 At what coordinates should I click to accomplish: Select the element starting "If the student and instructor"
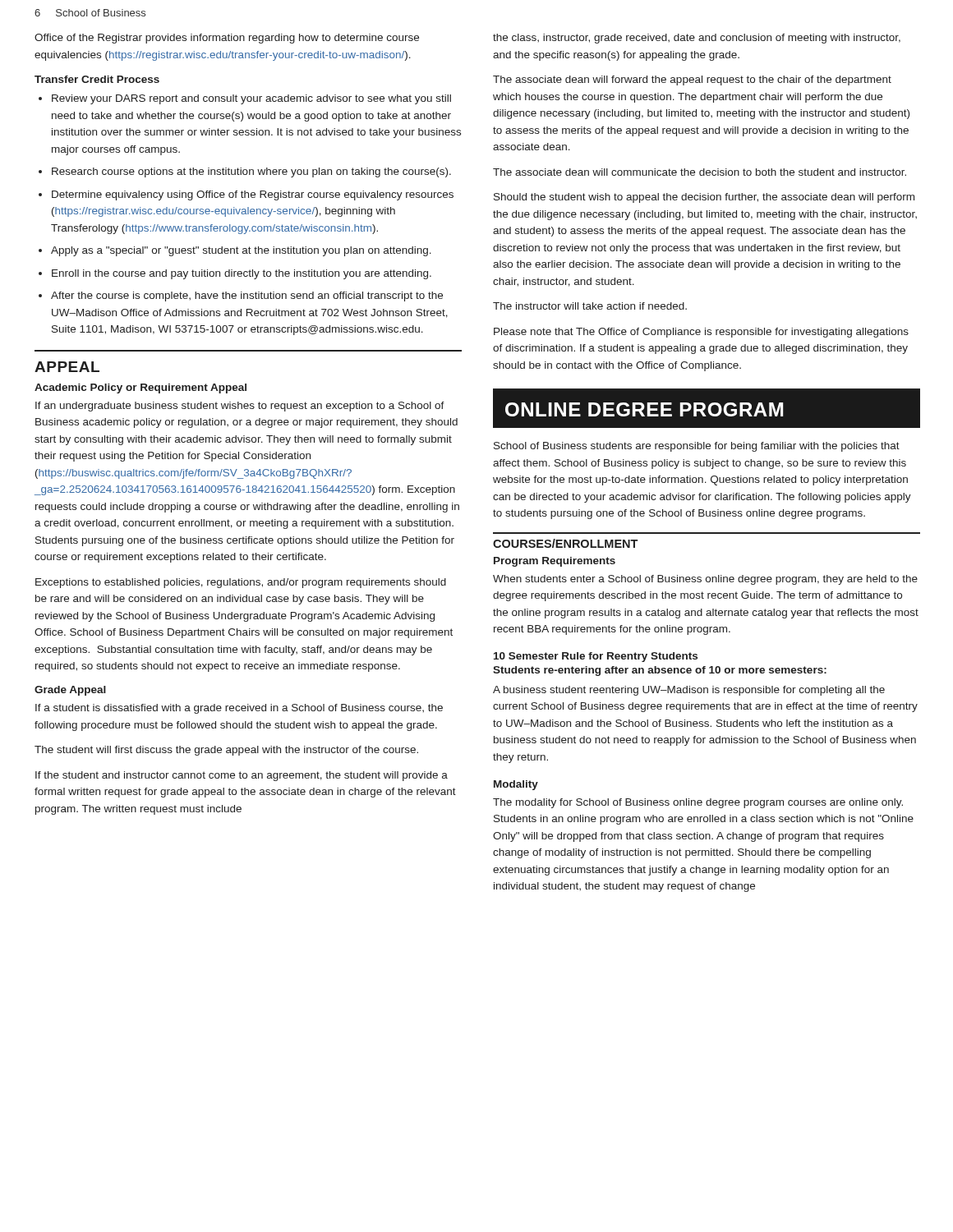point(245,791)
